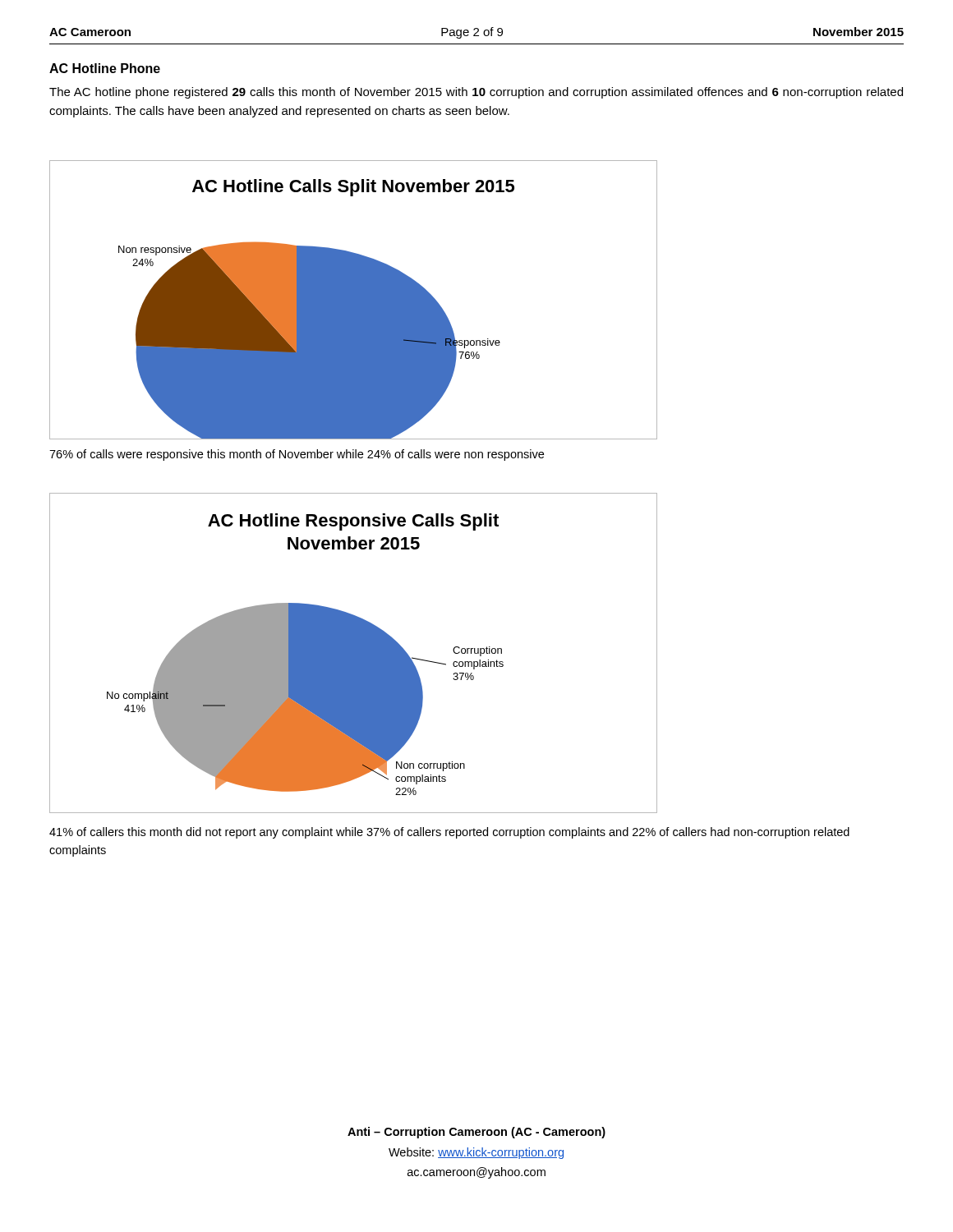Locate the text block that says "The AC hotline phone"
The image size is (953, 1232).
tap(476, 101)
